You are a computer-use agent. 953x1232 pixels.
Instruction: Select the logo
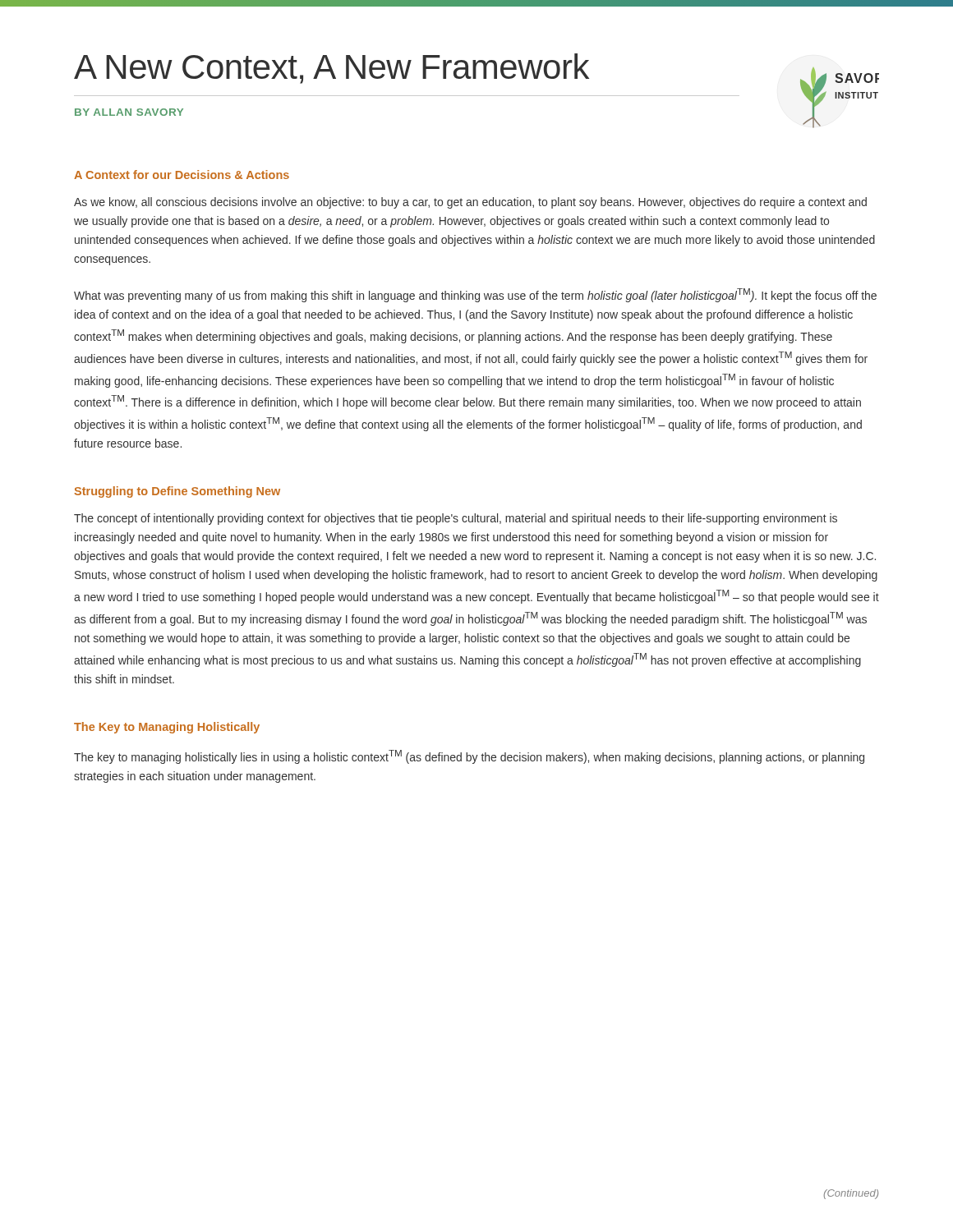tap(826, 94)
